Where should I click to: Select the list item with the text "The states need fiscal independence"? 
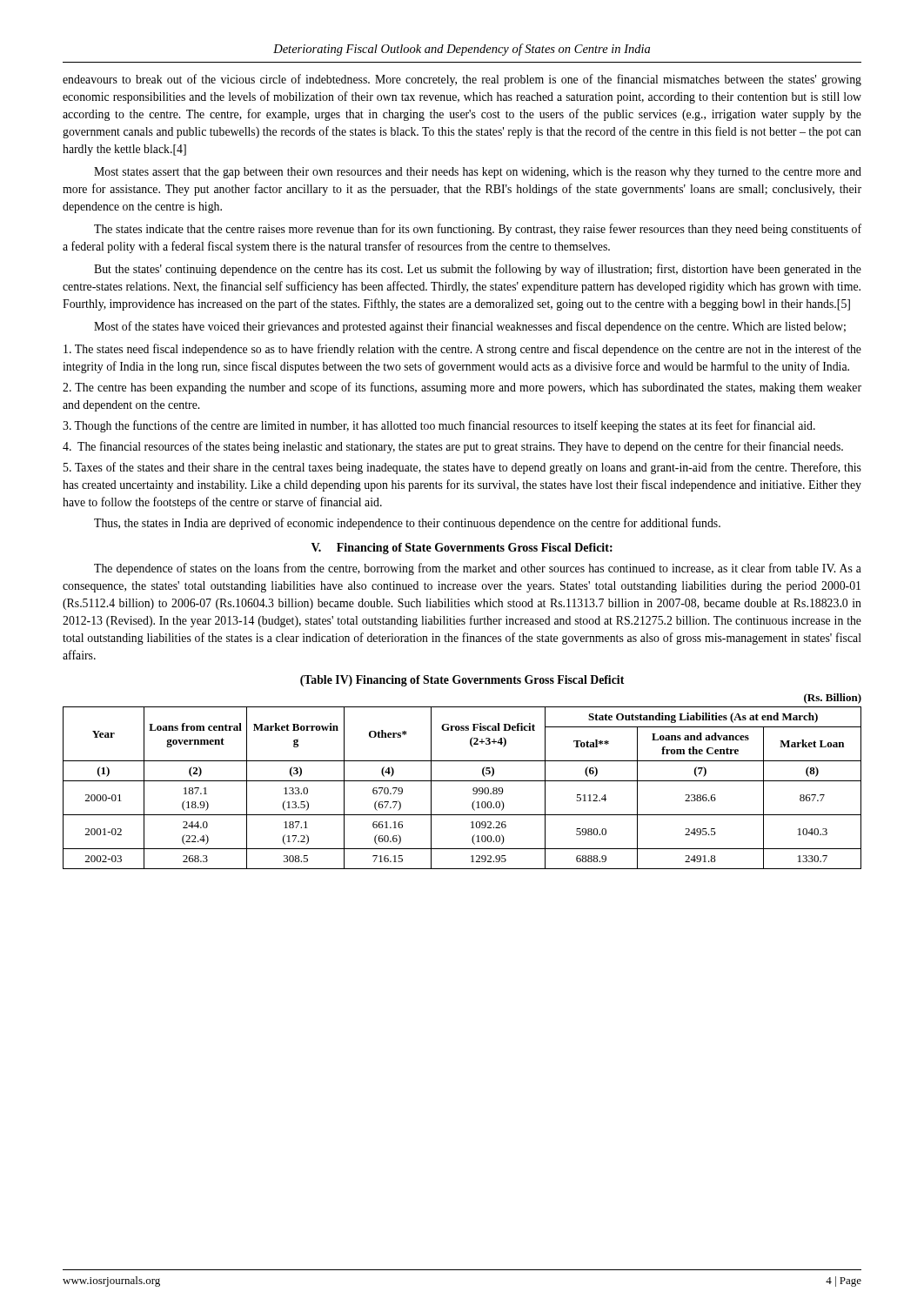[462, 358]
